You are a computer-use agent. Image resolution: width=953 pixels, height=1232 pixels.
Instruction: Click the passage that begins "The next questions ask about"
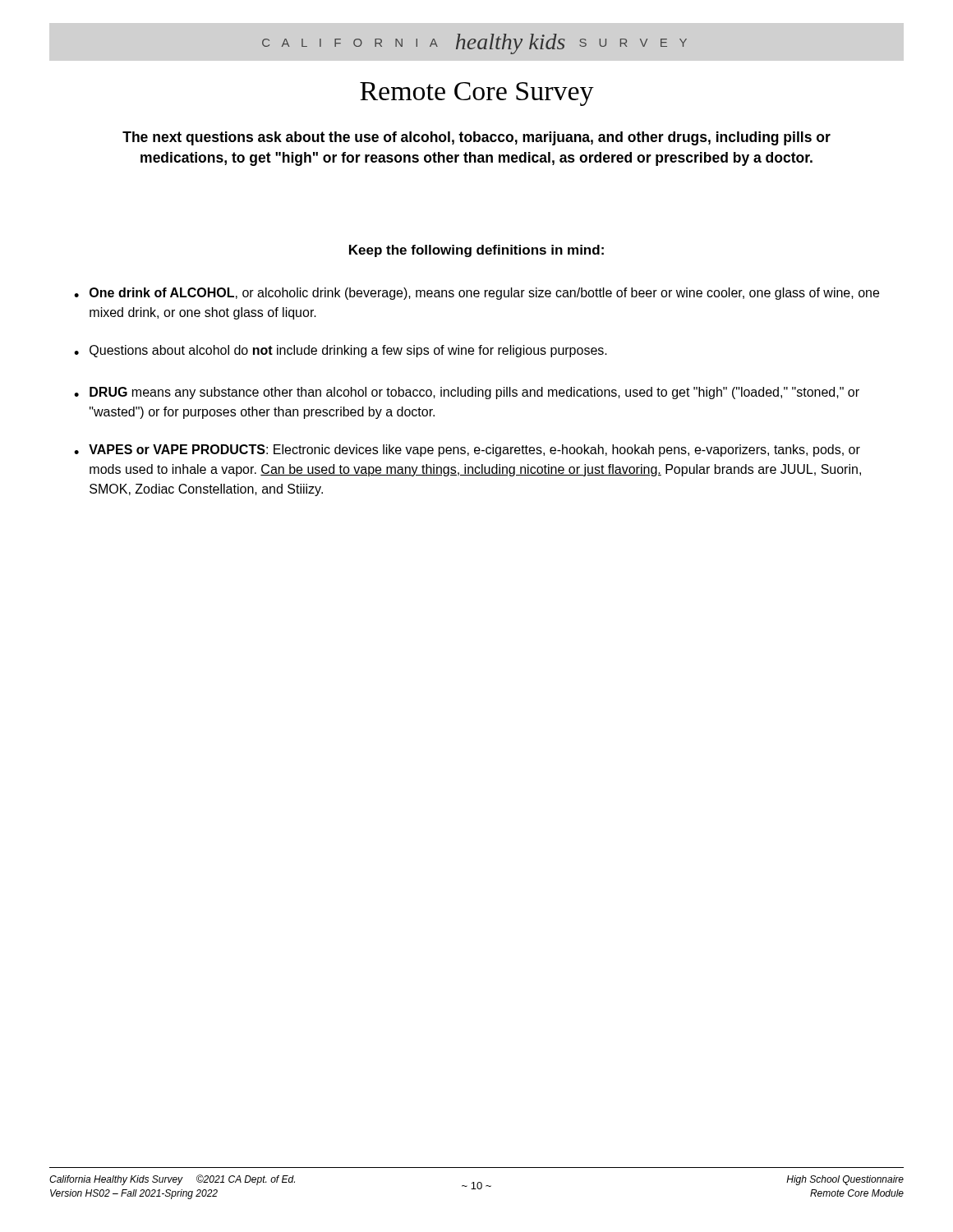coord(476,147)
